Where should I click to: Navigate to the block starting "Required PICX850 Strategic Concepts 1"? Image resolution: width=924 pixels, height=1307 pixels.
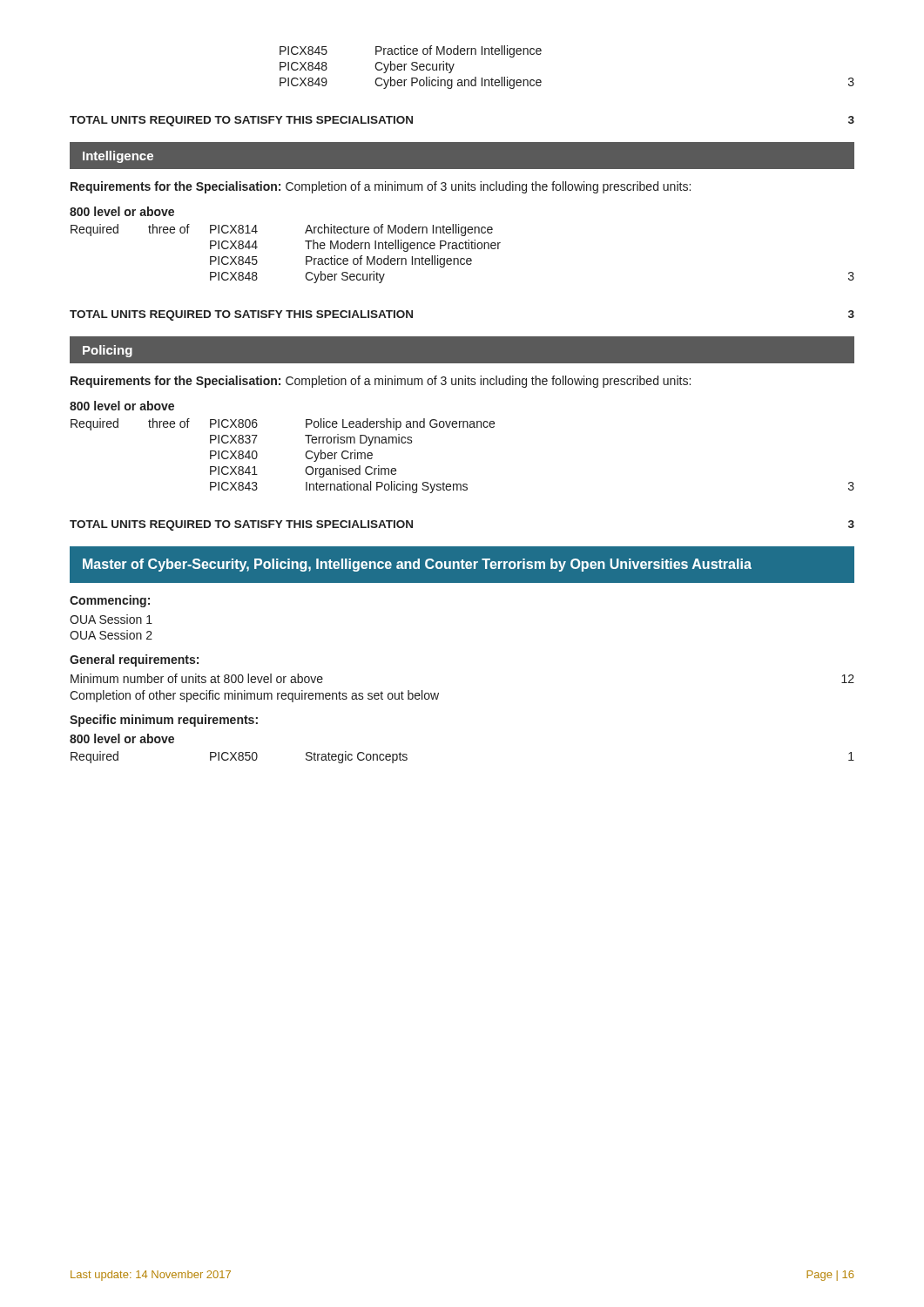click(94, 757)
